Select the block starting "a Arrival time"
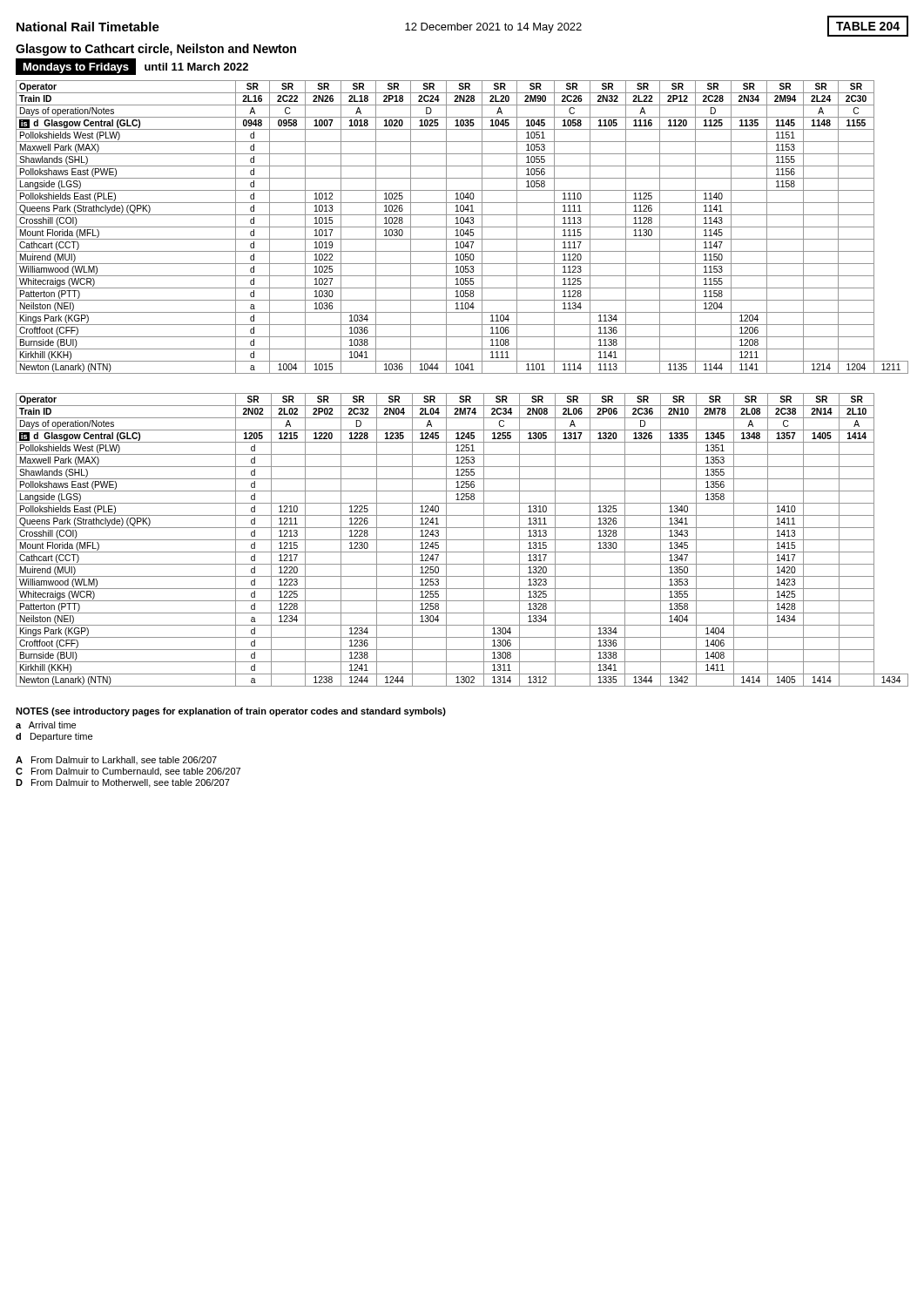Image resolution: width=924 pixels, height=1307 pixels. pyautogui.click(x=46, y=725)
